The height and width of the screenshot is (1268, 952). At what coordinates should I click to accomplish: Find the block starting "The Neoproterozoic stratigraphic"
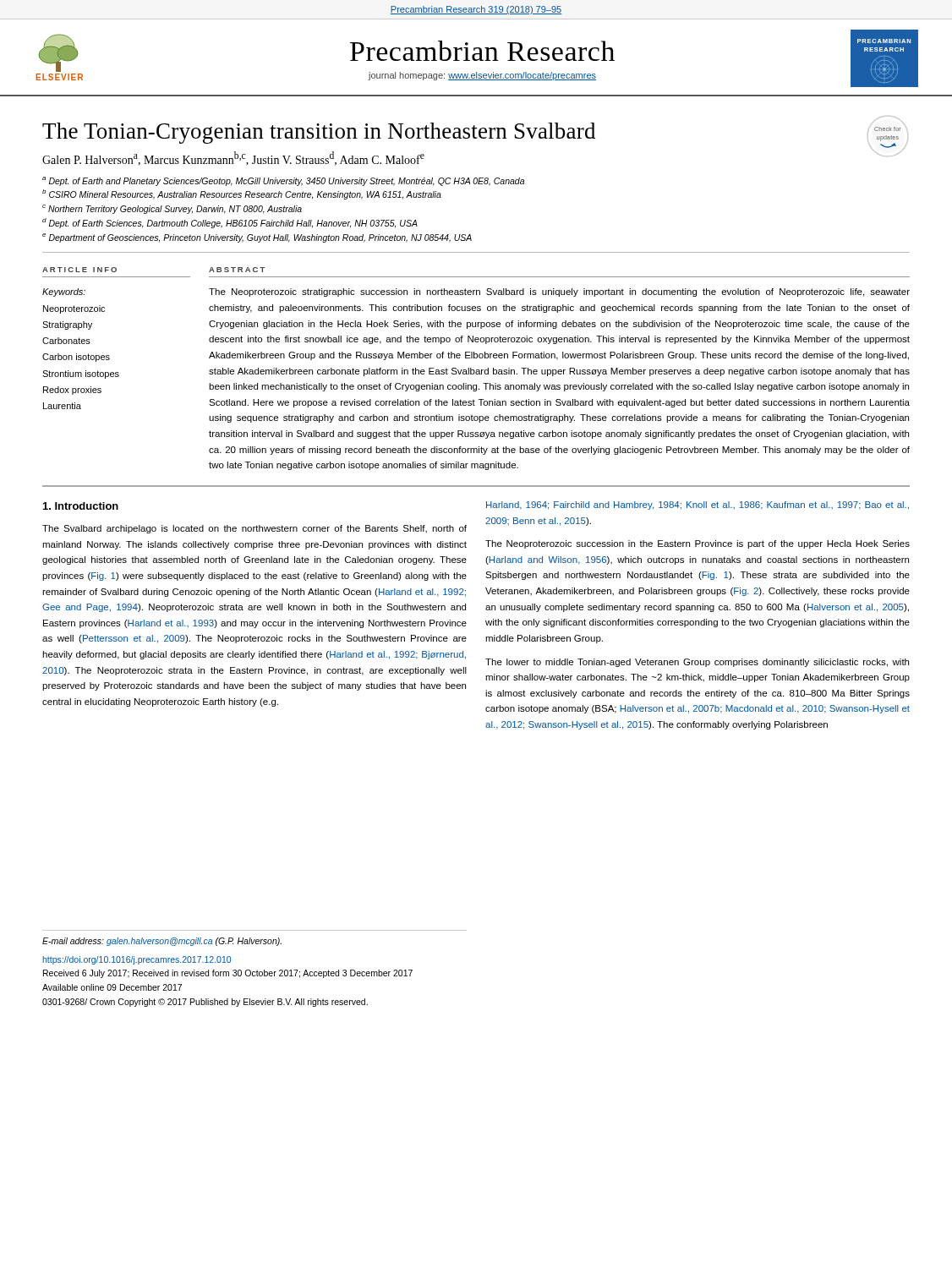pyautogui.click(x=559, y=379)
